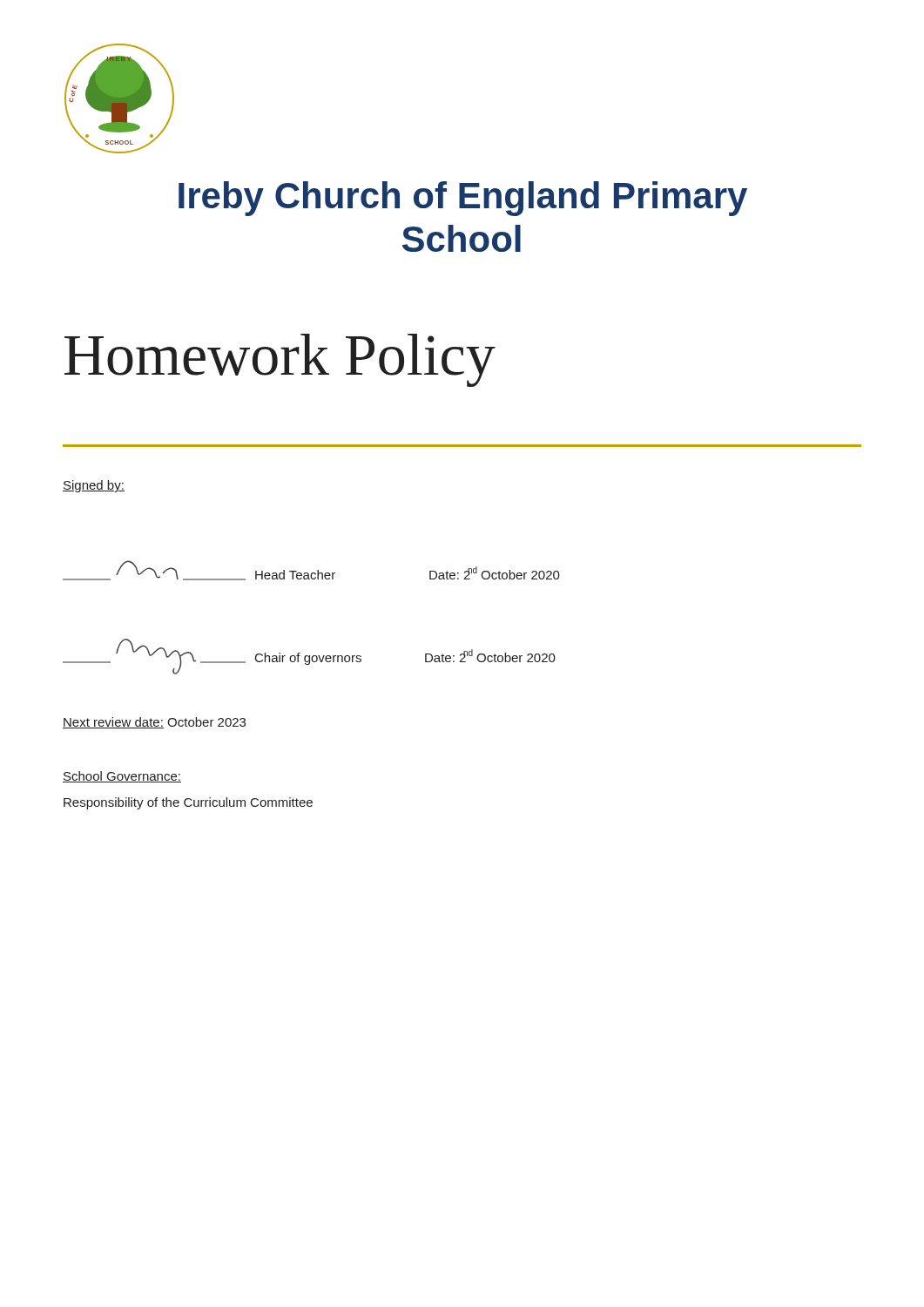Find the region starting "Homework Policy"

279,355
